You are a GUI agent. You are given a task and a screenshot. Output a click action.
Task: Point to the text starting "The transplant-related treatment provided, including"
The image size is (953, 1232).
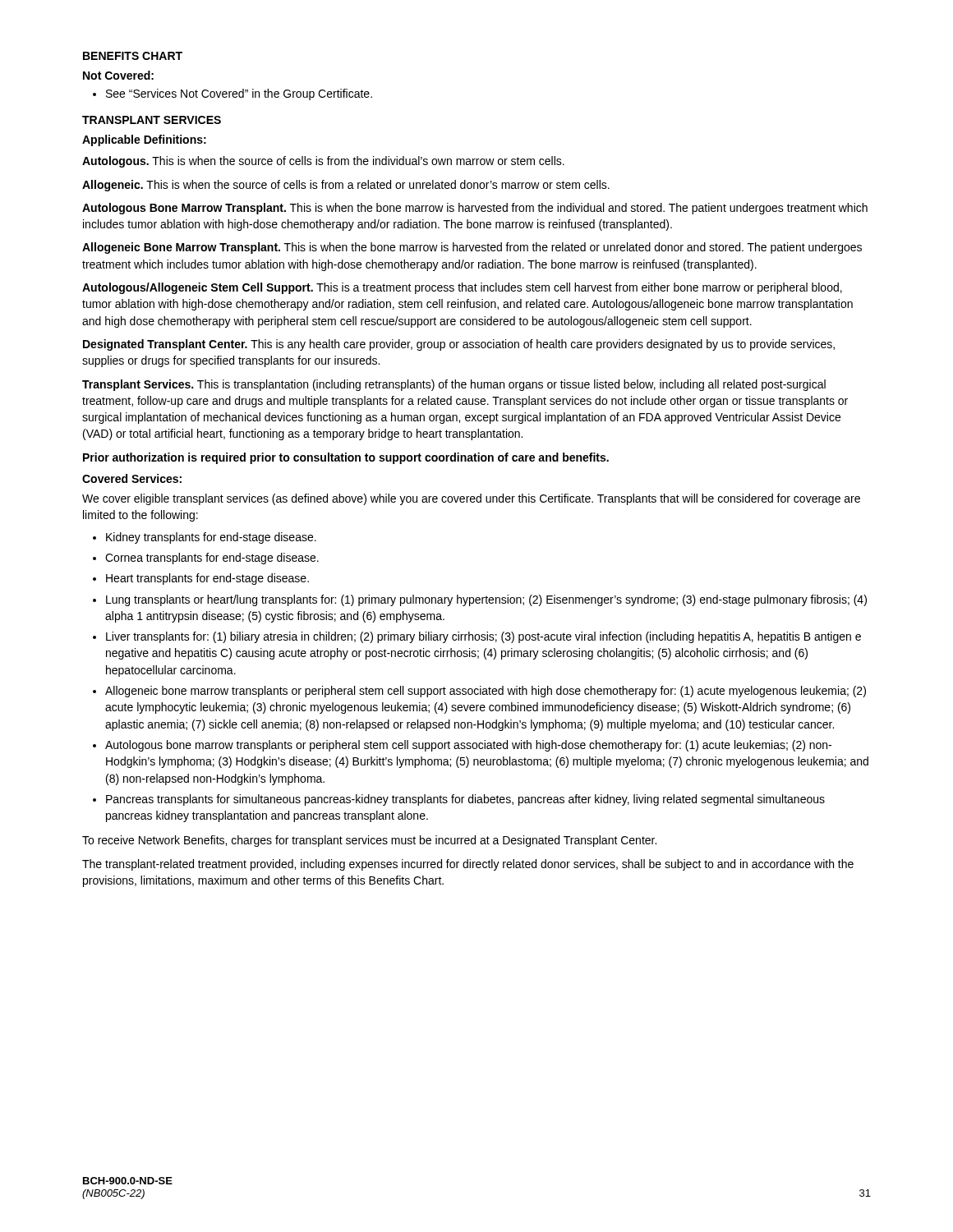click(468, 872)
